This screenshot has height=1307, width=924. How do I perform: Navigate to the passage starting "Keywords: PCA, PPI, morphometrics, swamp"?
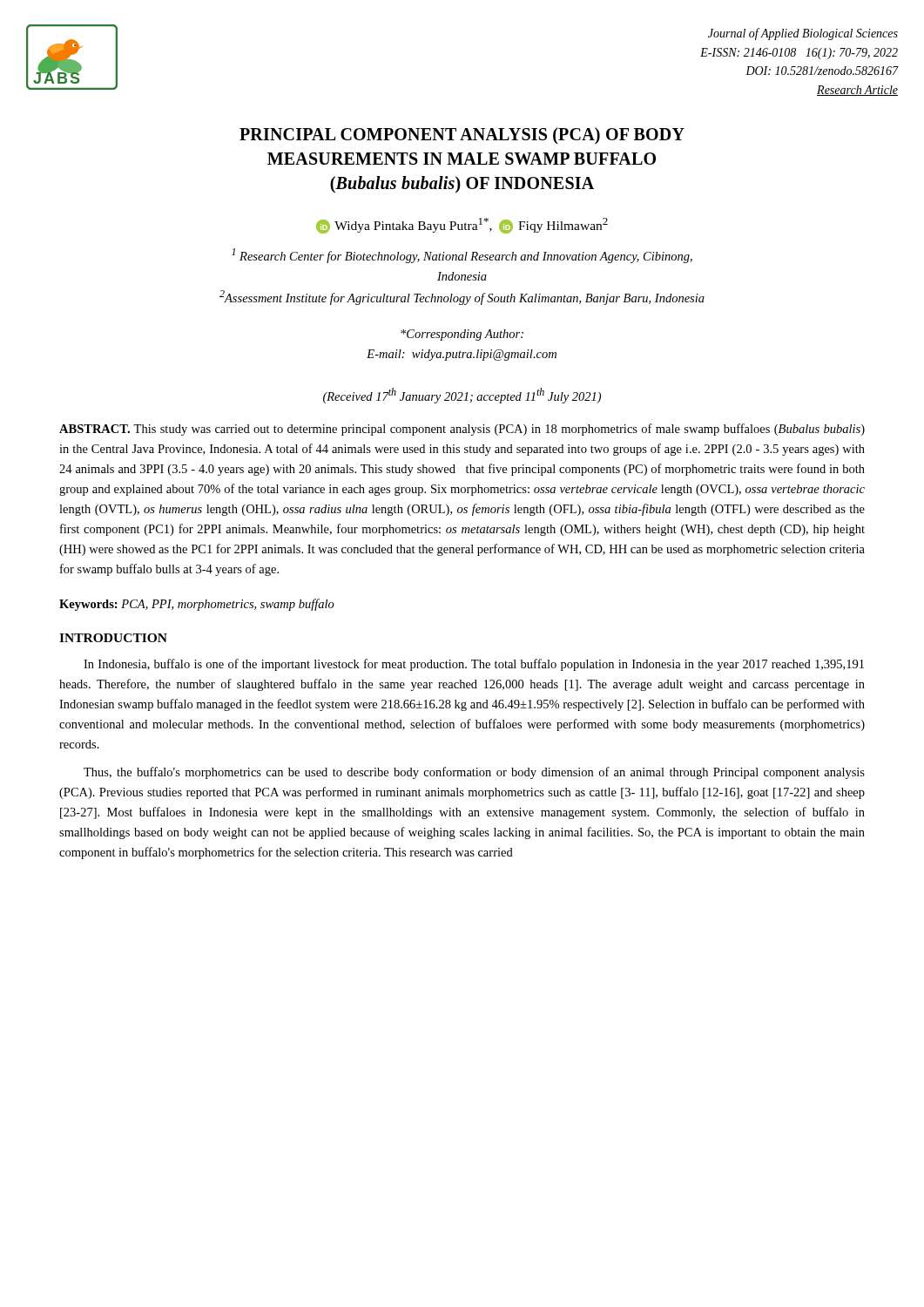point(197,604)
